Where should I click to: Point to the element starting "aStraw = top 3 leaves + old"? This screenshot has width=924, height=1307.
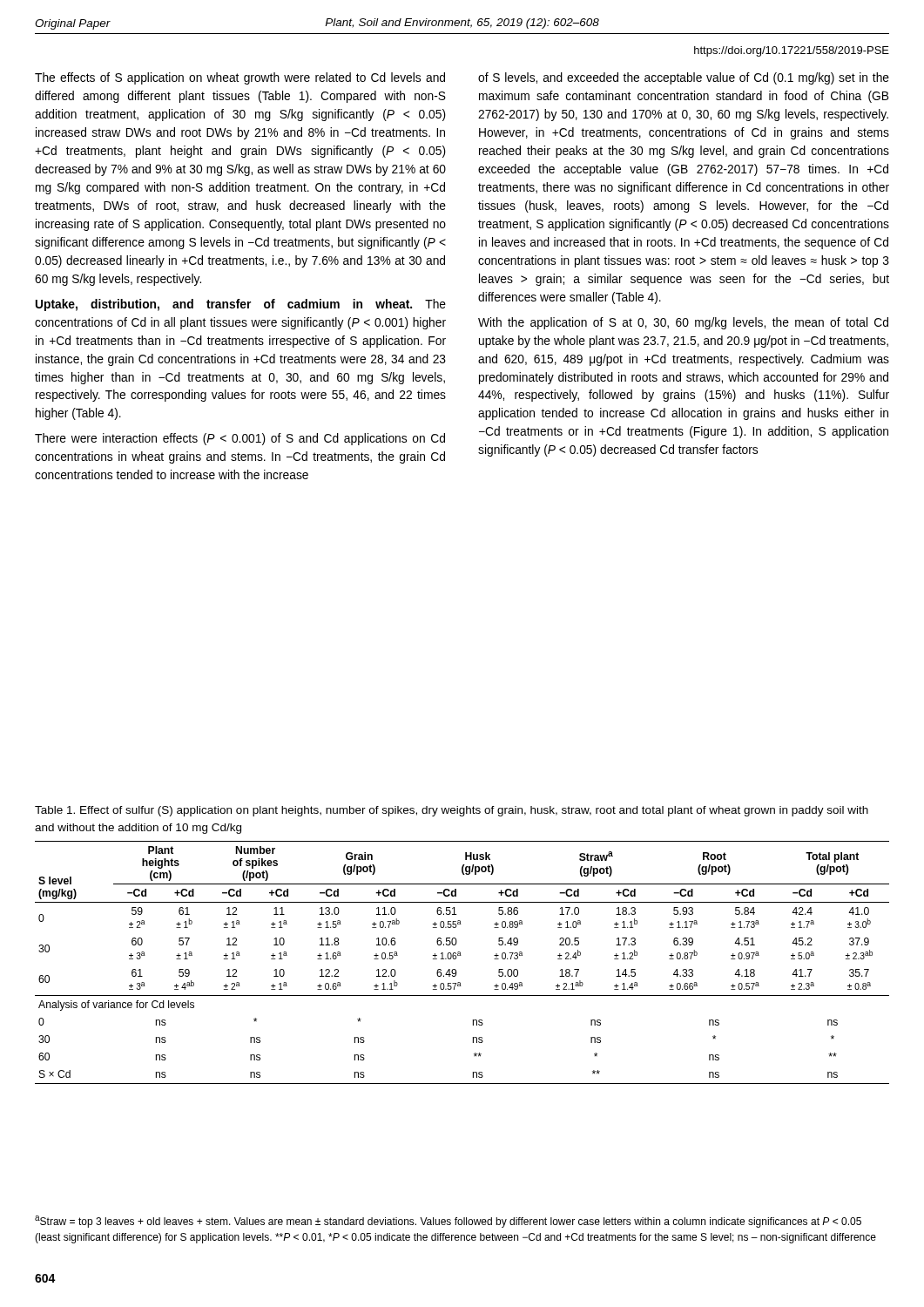[x=455, y=1228]
